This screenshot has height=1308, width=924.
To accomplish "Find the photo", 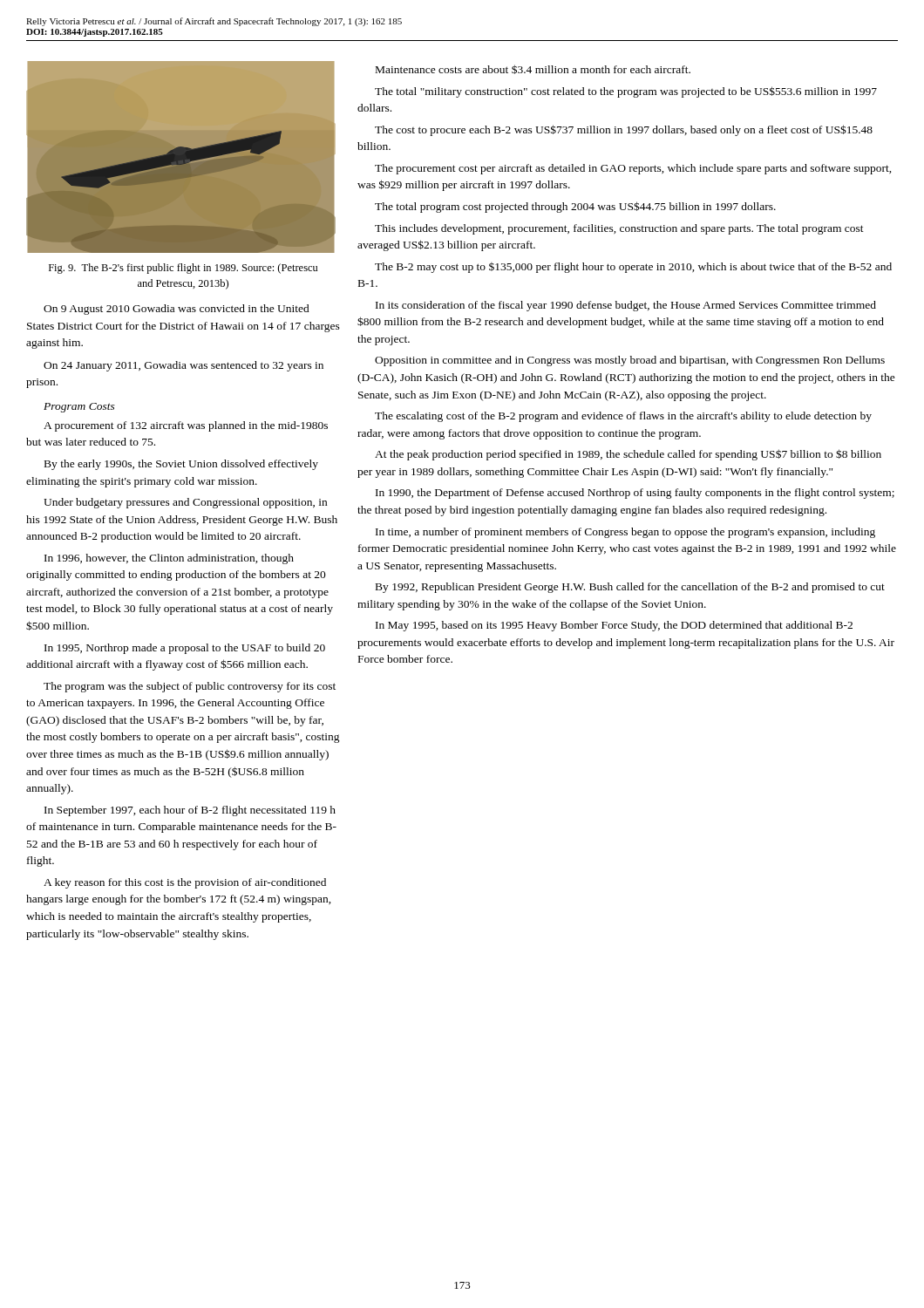I will coord(181,158).
